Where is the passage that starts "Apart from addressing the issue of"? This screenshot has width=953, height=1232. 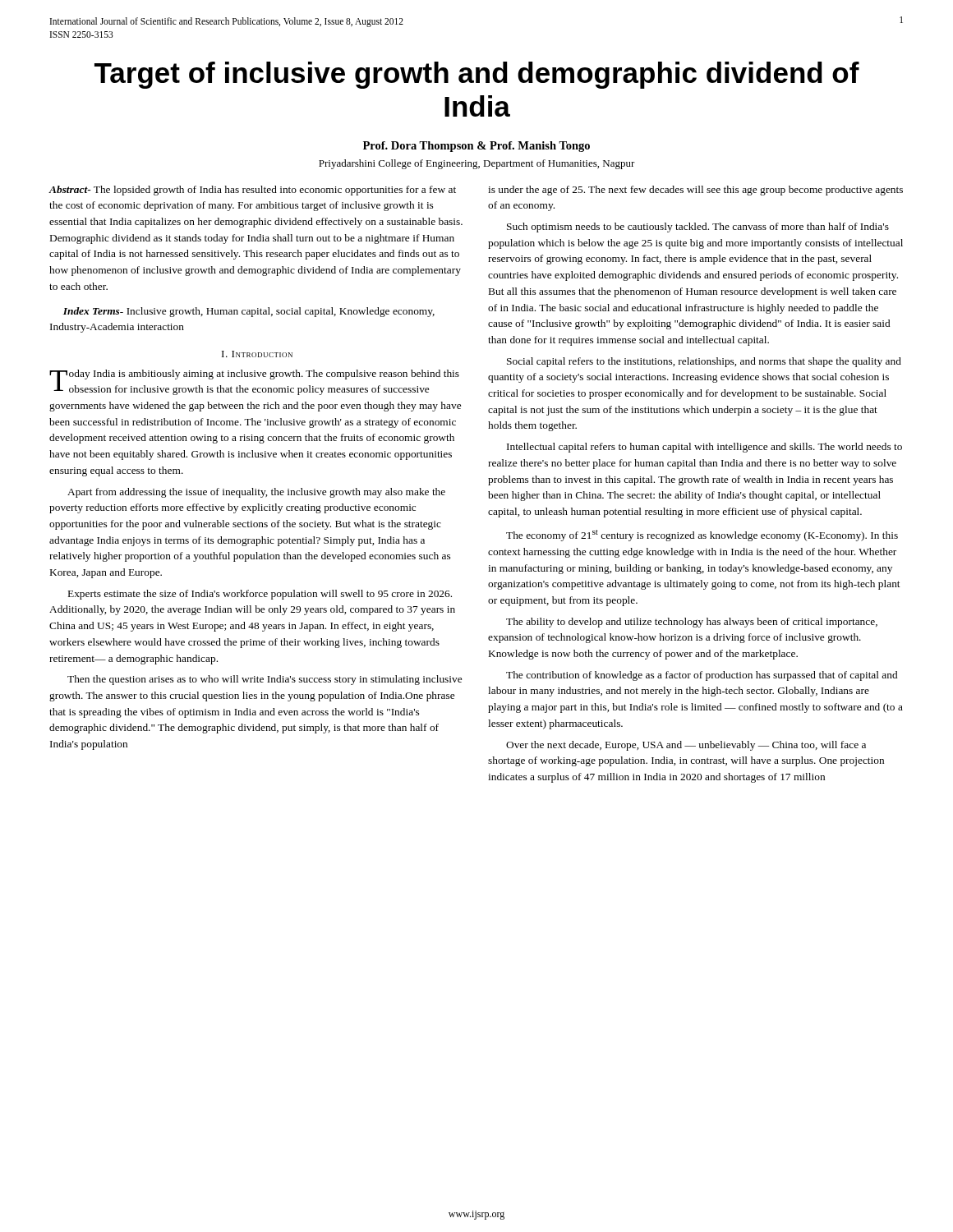click(x=250, y=532)
